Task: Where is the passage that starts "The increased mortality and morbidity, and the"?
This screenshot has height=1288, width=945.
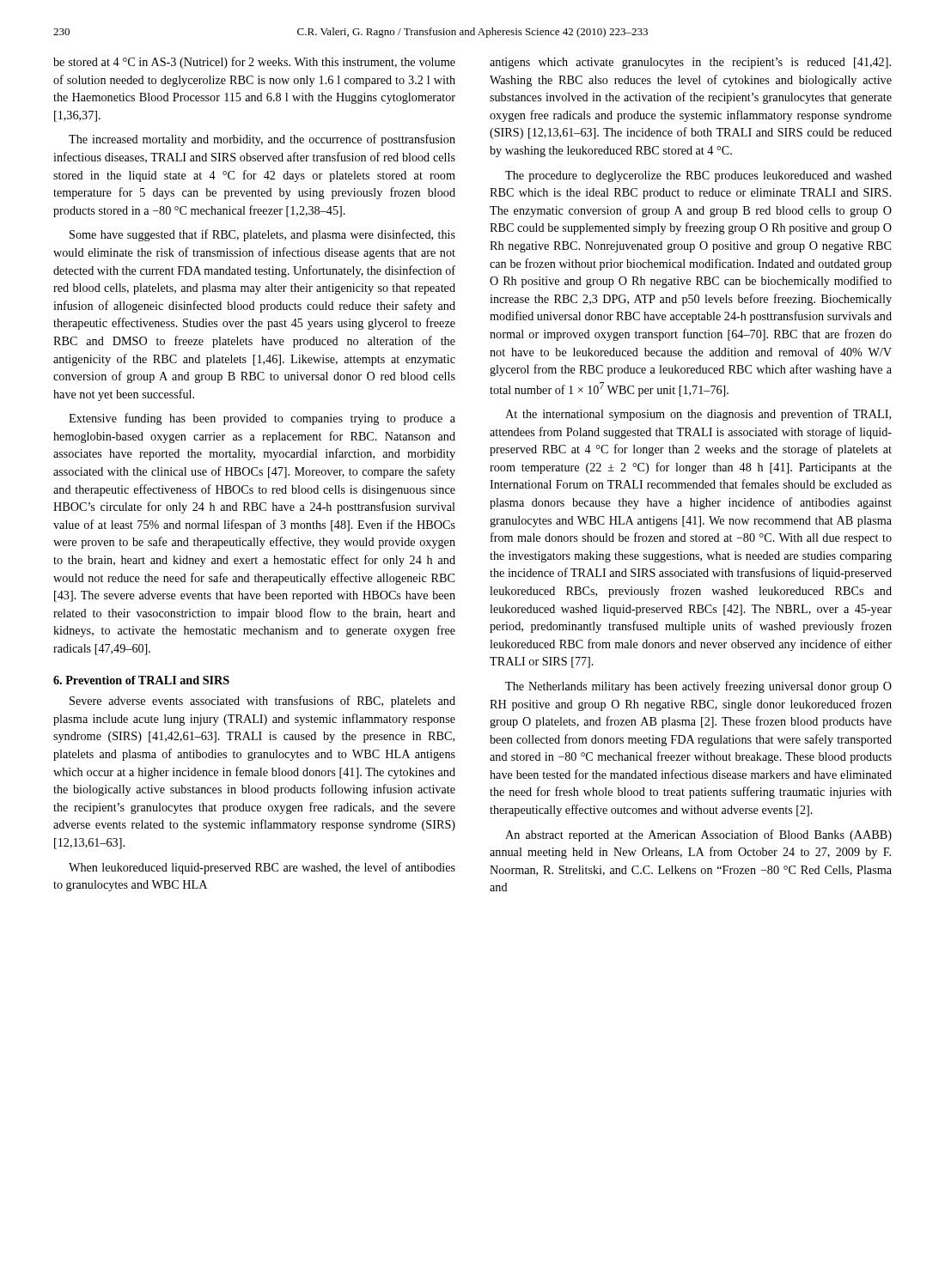Action: [x=254, y=175]
